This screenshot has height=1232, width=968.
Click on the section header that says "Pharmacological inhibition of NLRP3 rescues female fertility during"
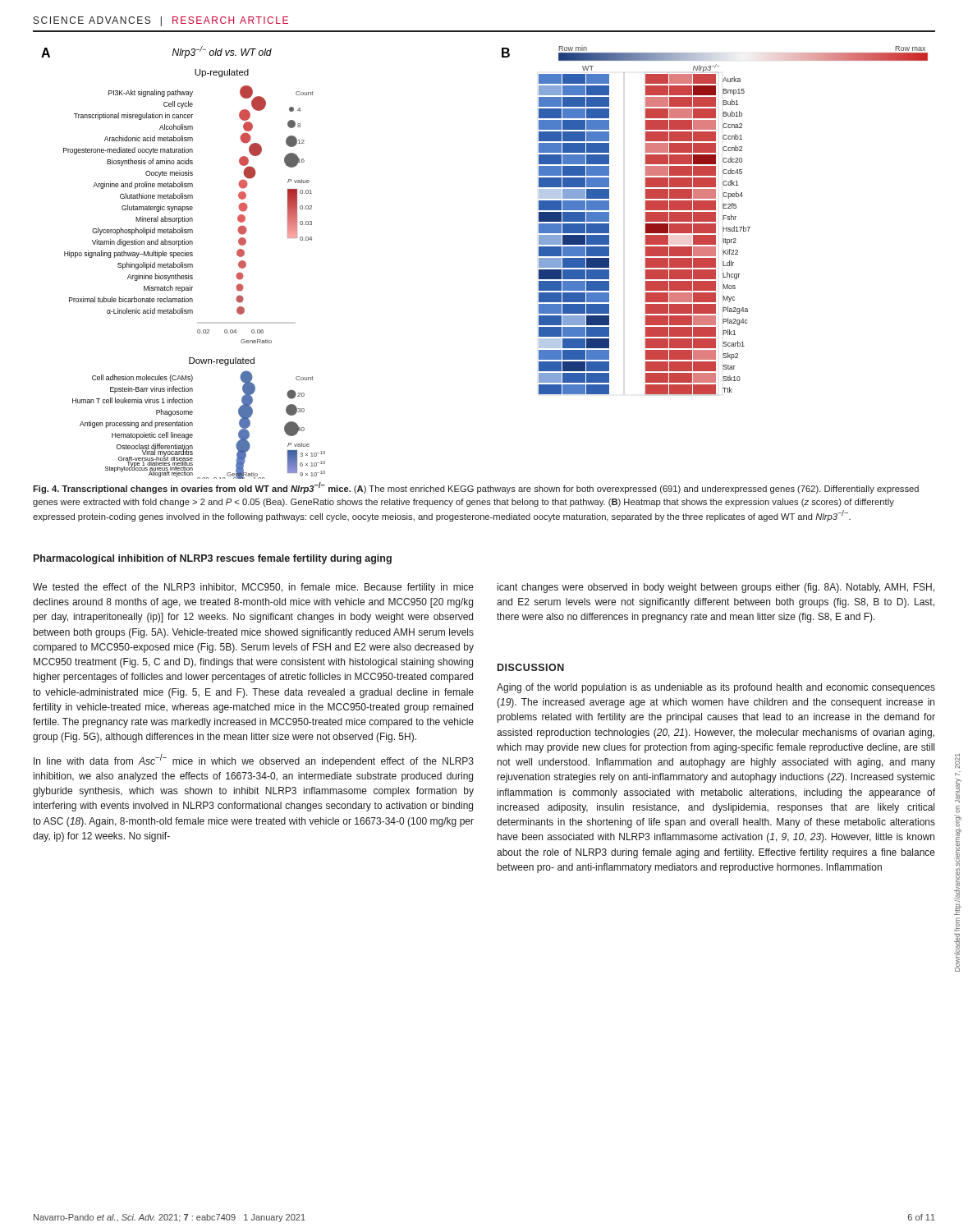(212, 559)
